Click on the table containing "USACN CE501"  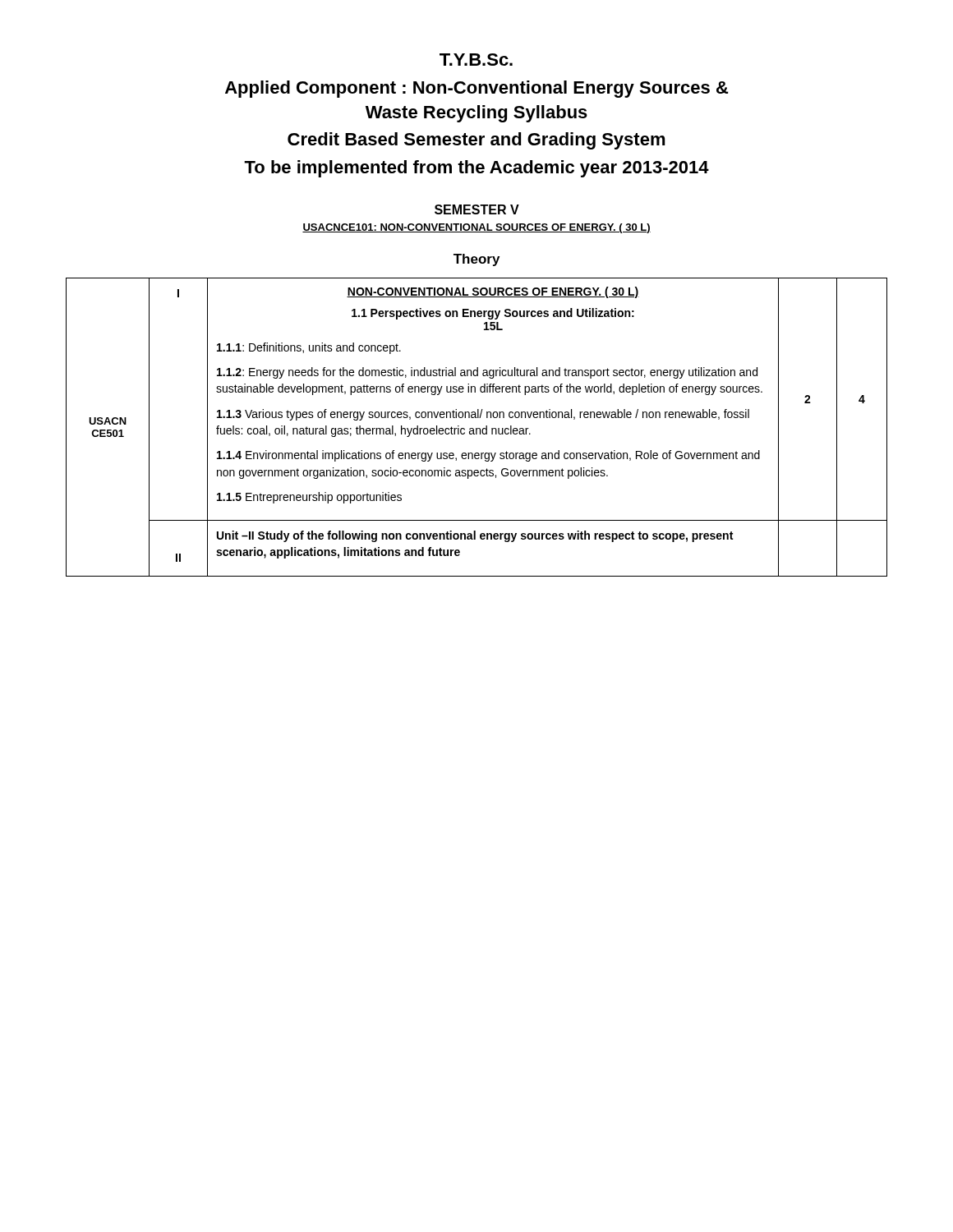476,427
